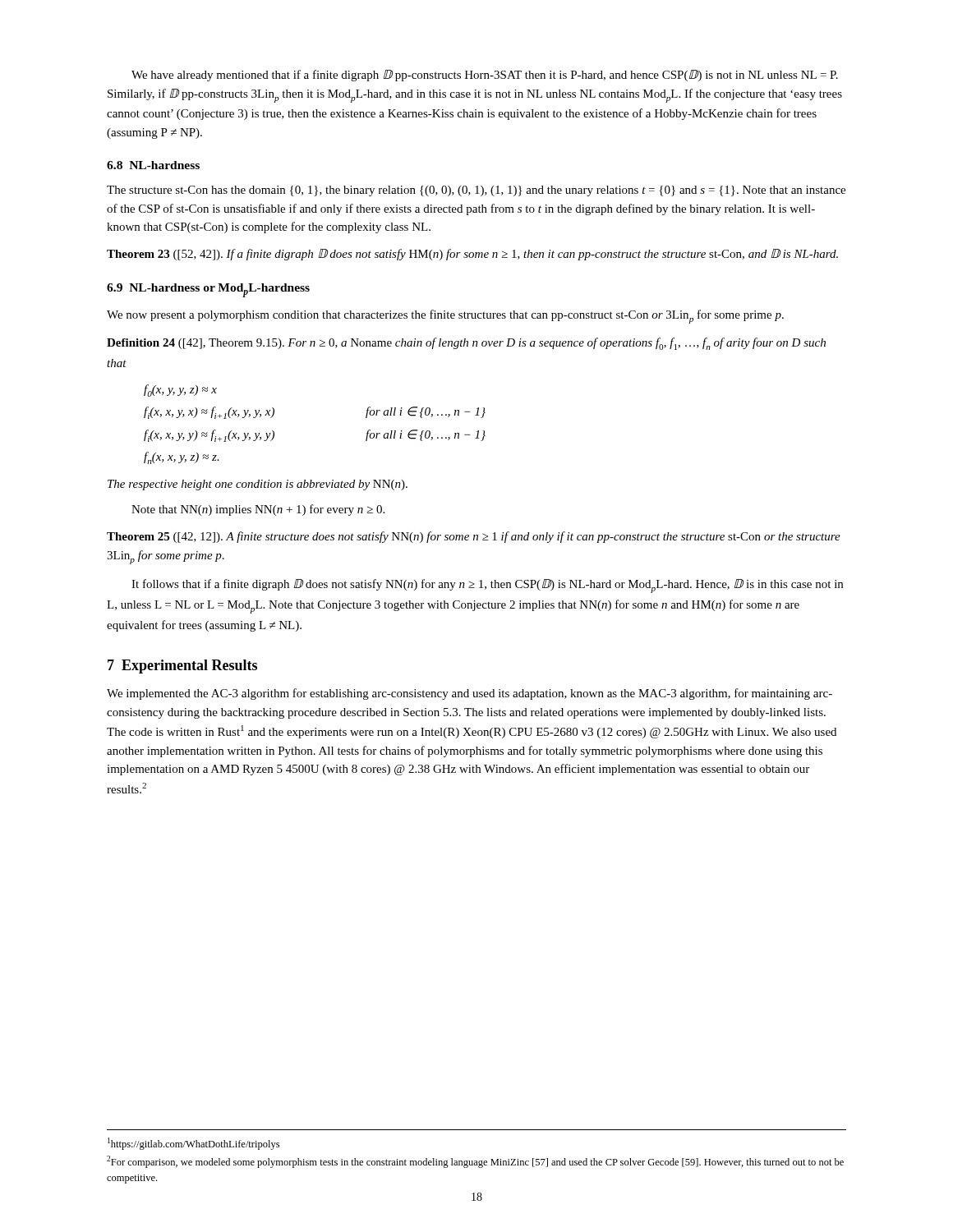Click where it says "6.8 NL-hardness"
The image size is (953, 1232).
tap(153, 165)
